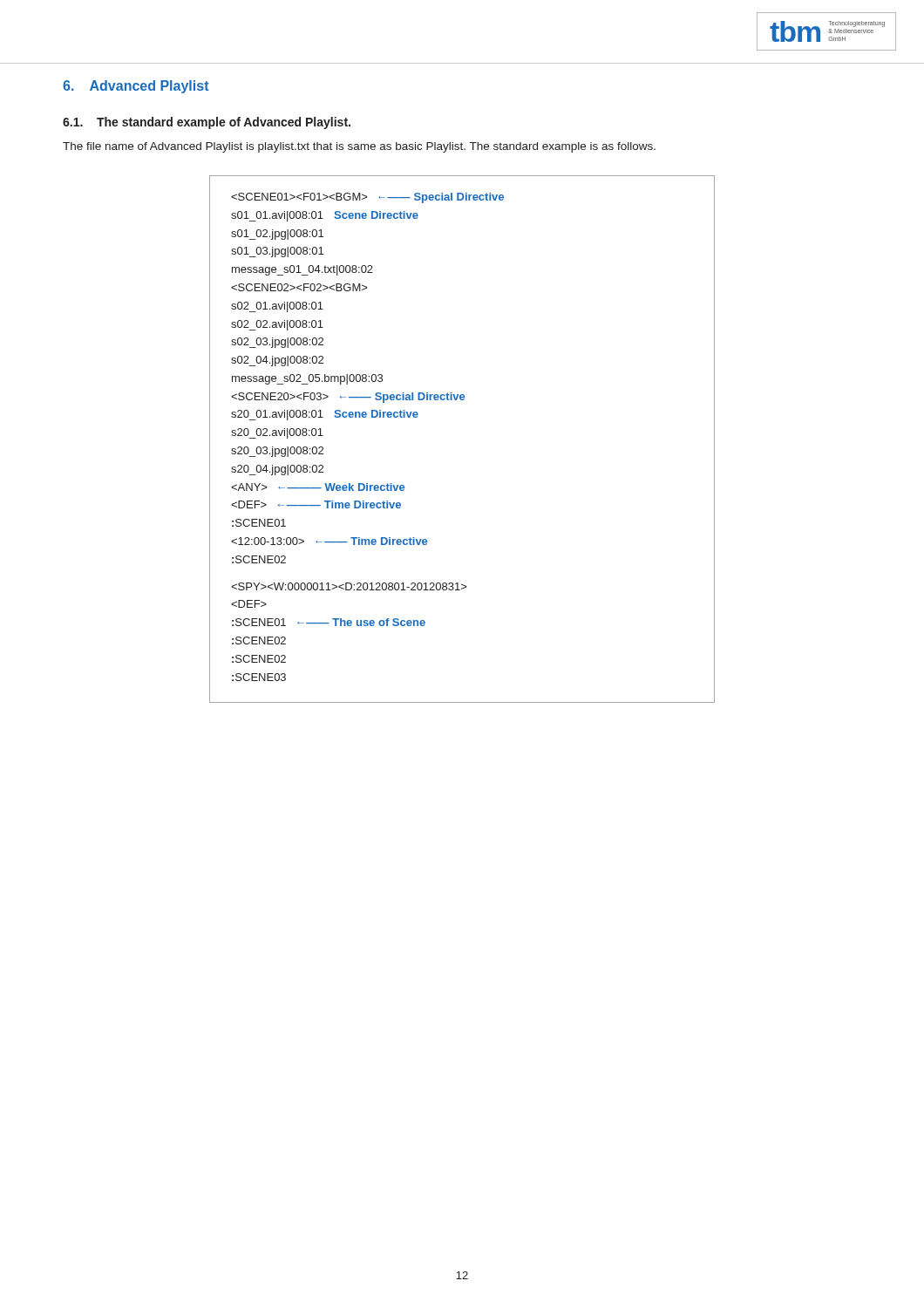Find "6. Advanced Playlist" on this page
924x1308 pixels.
pos(136,86)
